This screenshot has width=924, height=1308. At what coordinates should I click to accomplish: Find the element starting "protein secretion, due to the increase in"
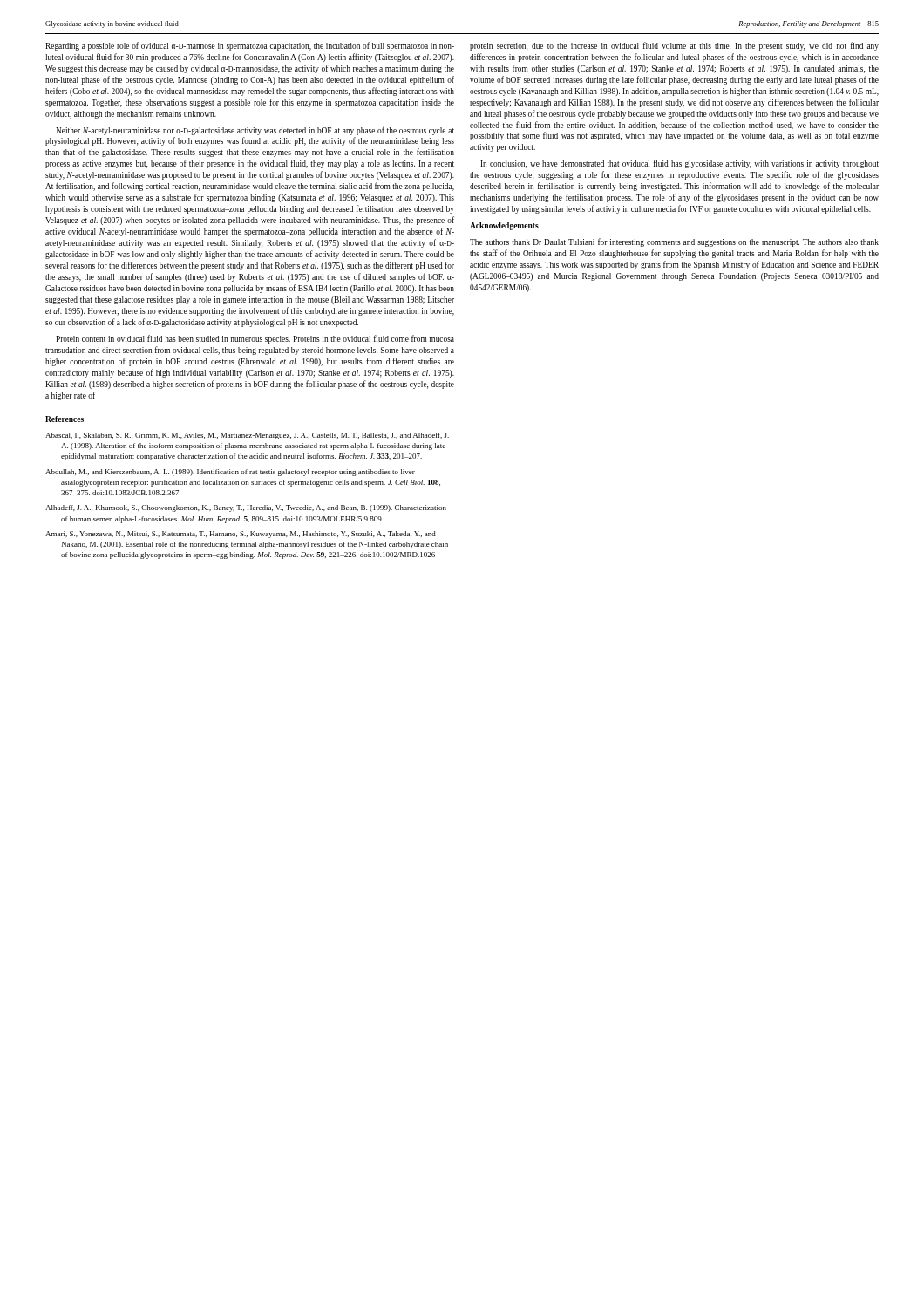point(674,97)
